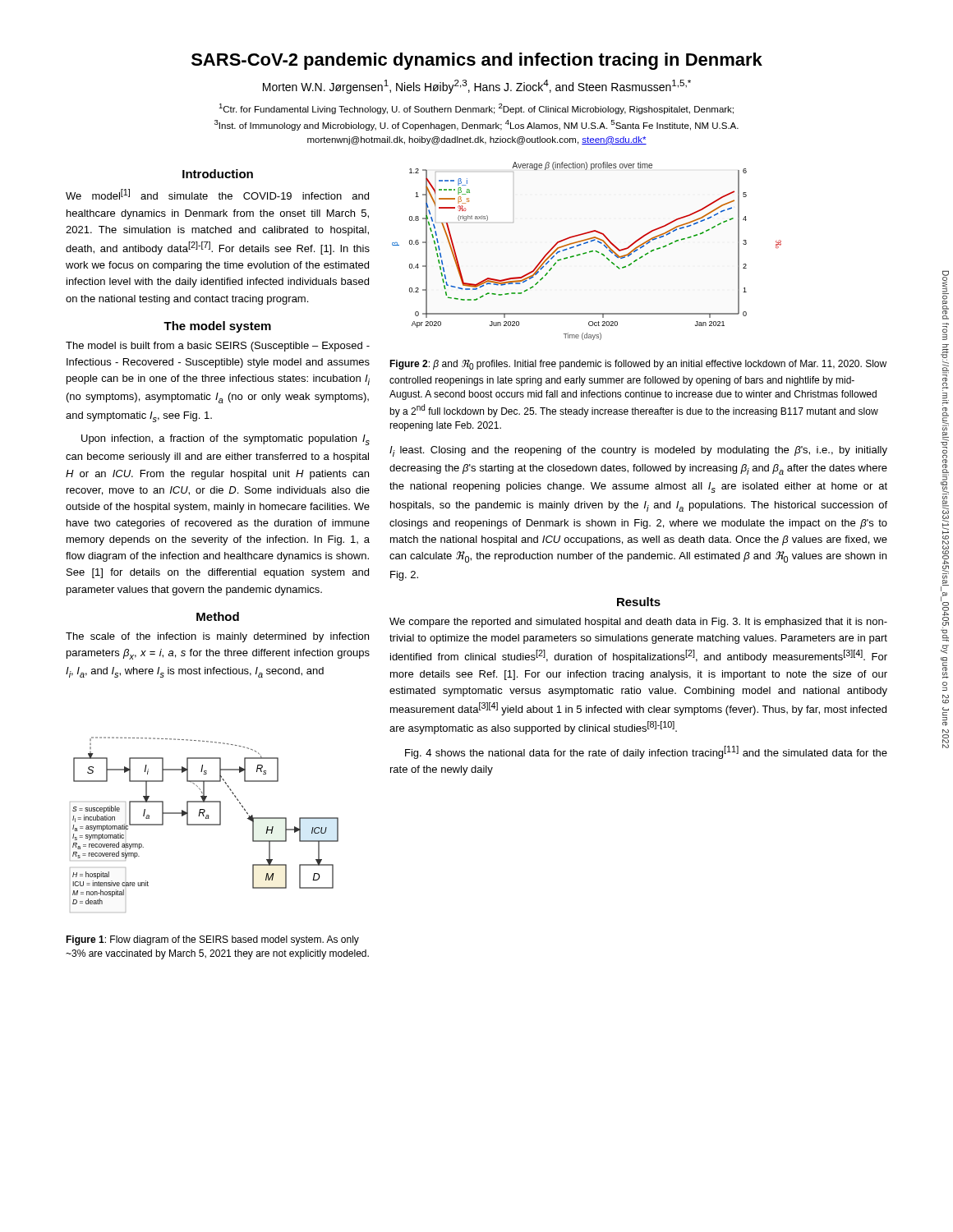Click on the text starting "The model is built"
953x1232 pixels.
[218, 381]
